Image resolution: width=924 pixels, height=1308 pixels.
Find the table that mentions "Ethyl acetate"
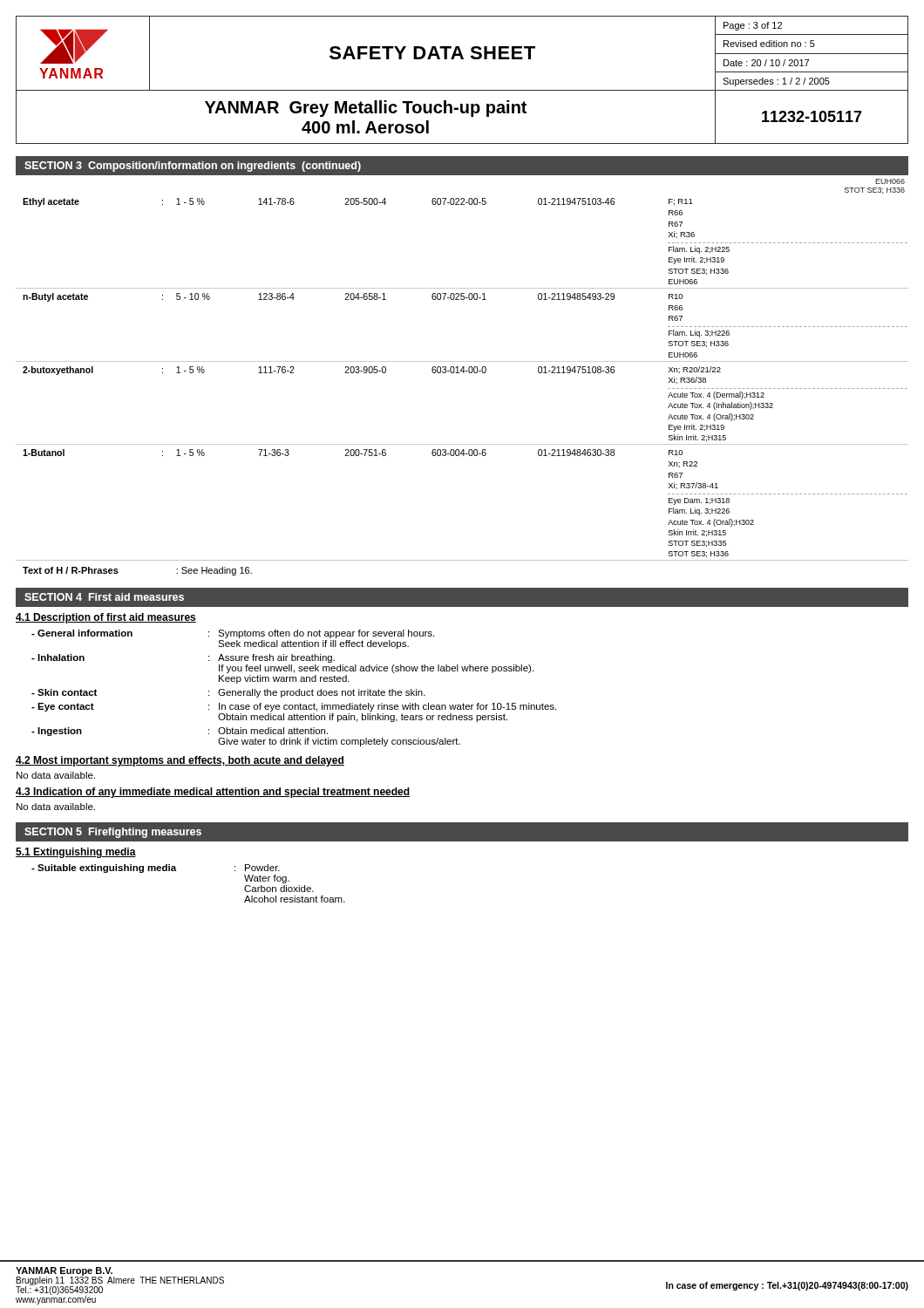(462, 377)
